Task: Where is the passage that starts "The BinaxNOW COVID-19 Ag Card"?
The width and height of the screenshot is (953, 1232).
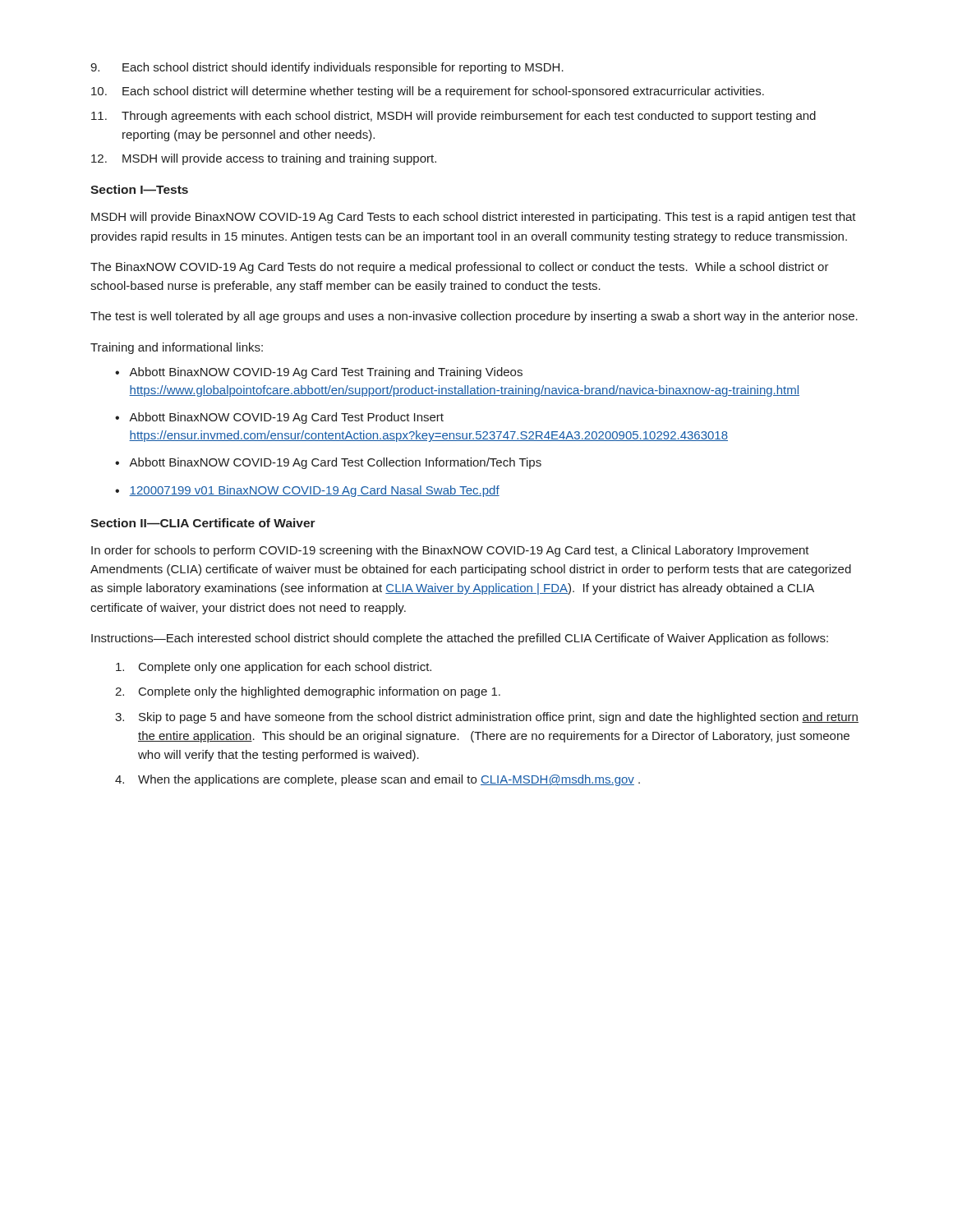Action: click(x=459, y=276)
